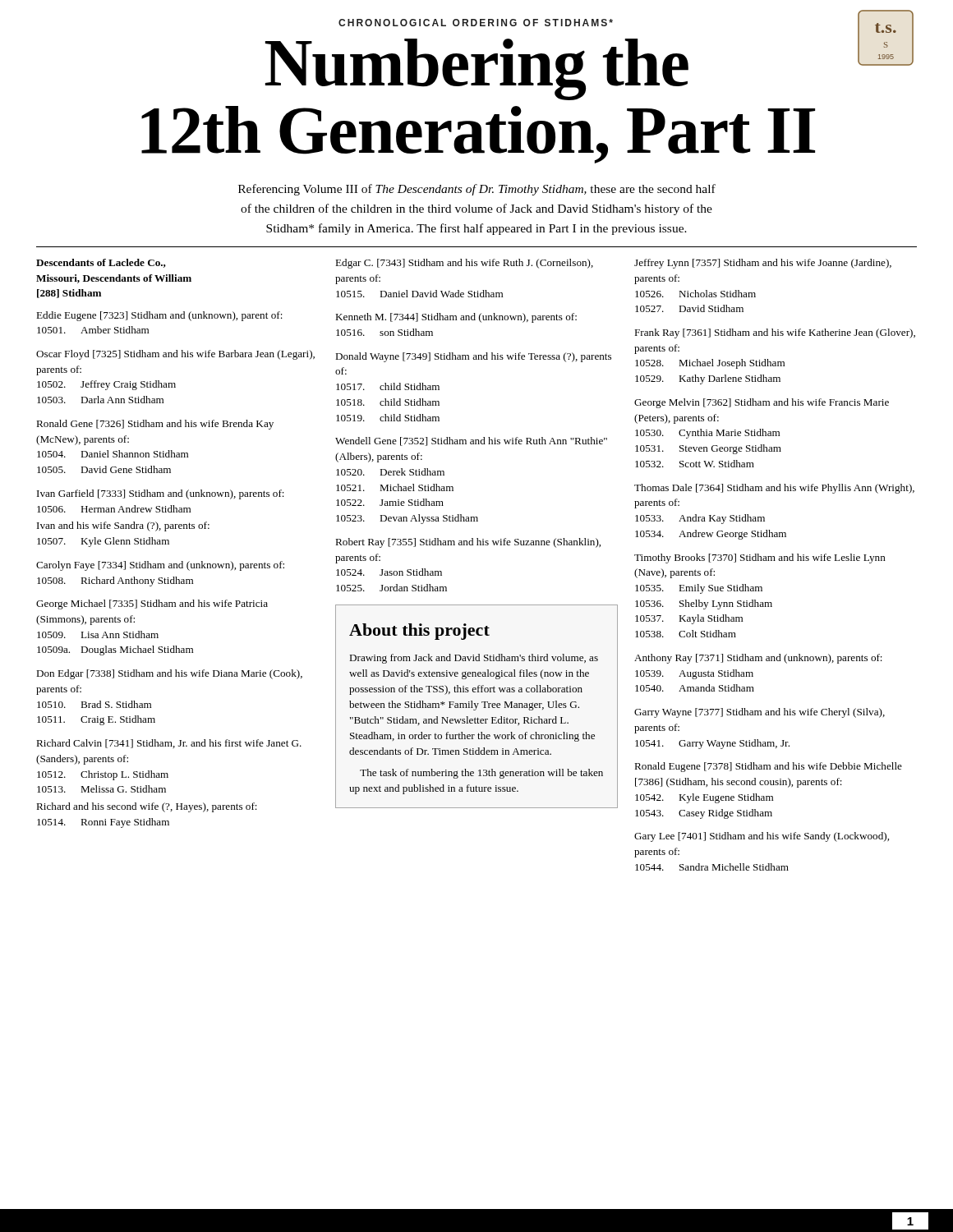
Task: Point to the text block starting "Gary Lee [7401] Stidham and"
Action: [x=762, y=837]
